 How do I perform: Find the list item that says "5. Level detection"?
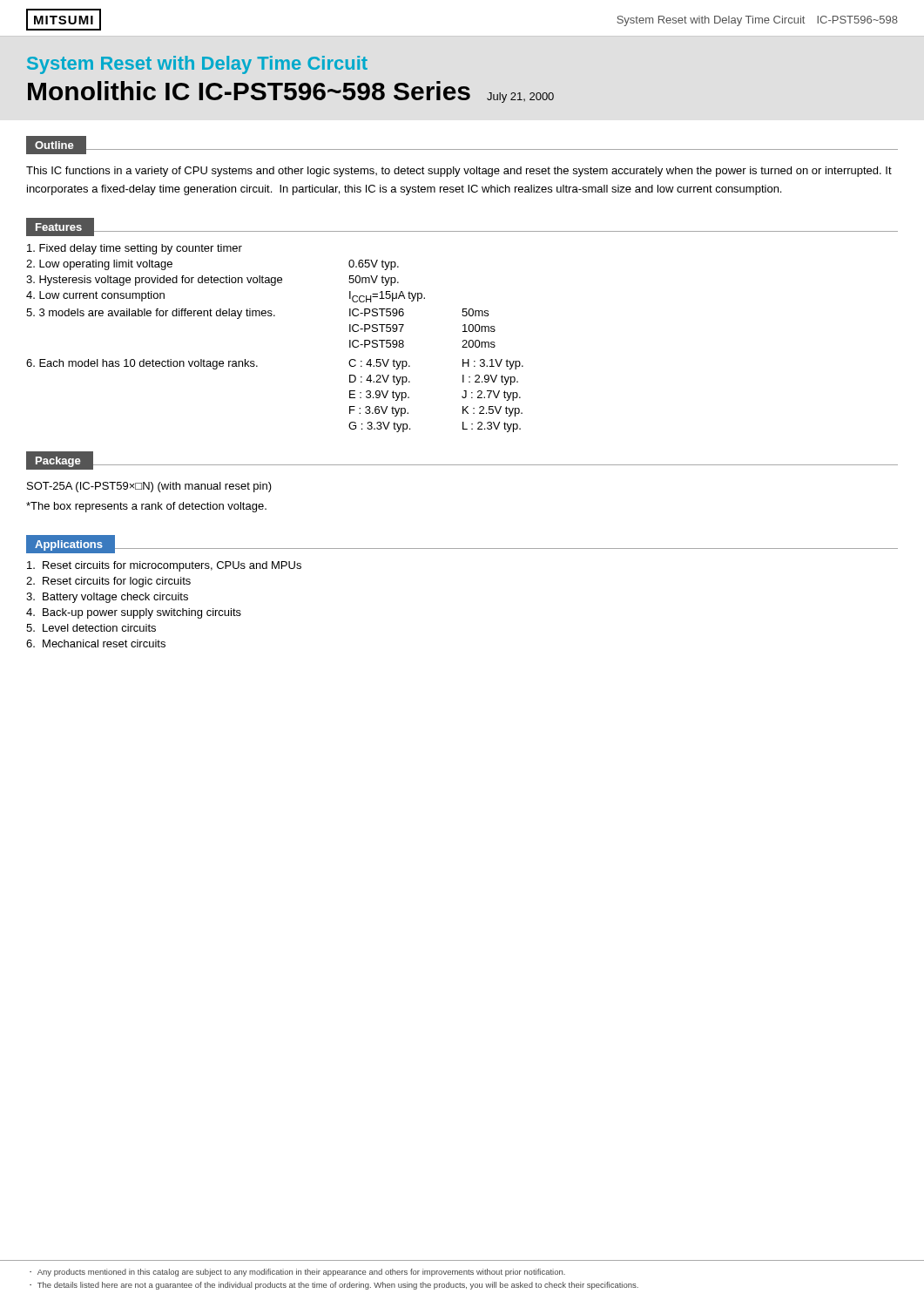(x=91, y=627)
